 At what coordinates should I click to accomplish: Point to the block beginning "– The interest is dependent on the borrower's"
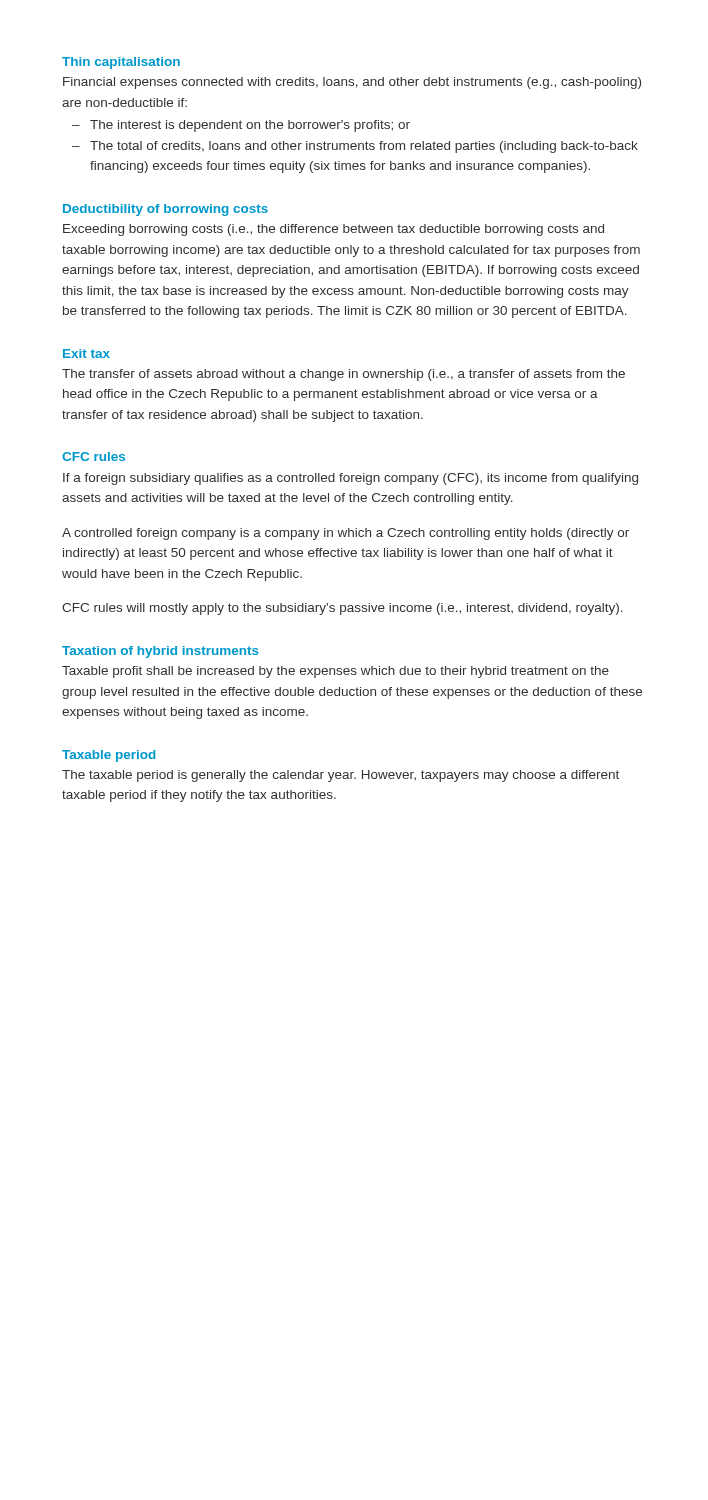click(241, 126)
